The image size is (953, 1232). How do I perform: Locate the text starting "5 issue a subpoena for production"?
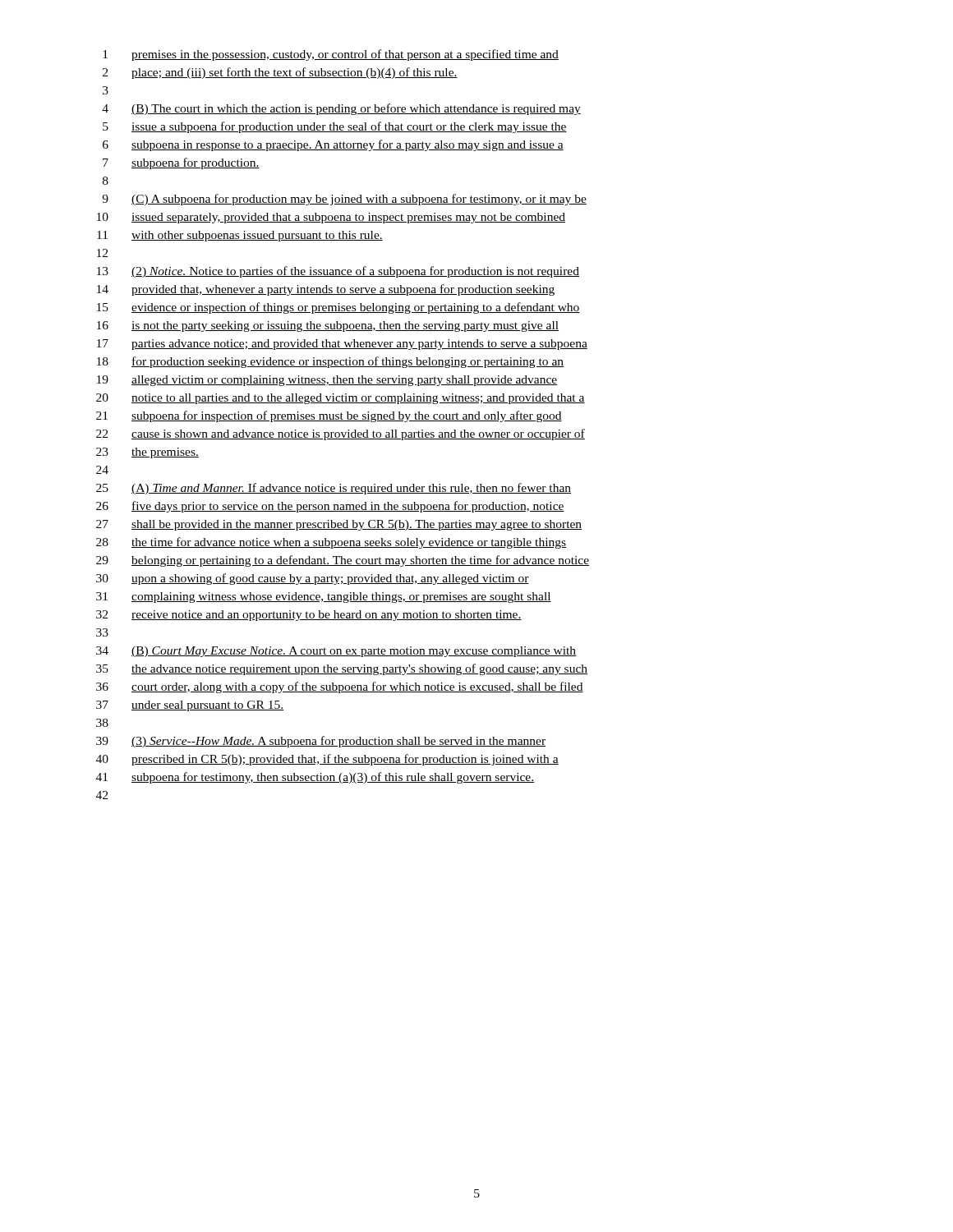click(476, 126)
